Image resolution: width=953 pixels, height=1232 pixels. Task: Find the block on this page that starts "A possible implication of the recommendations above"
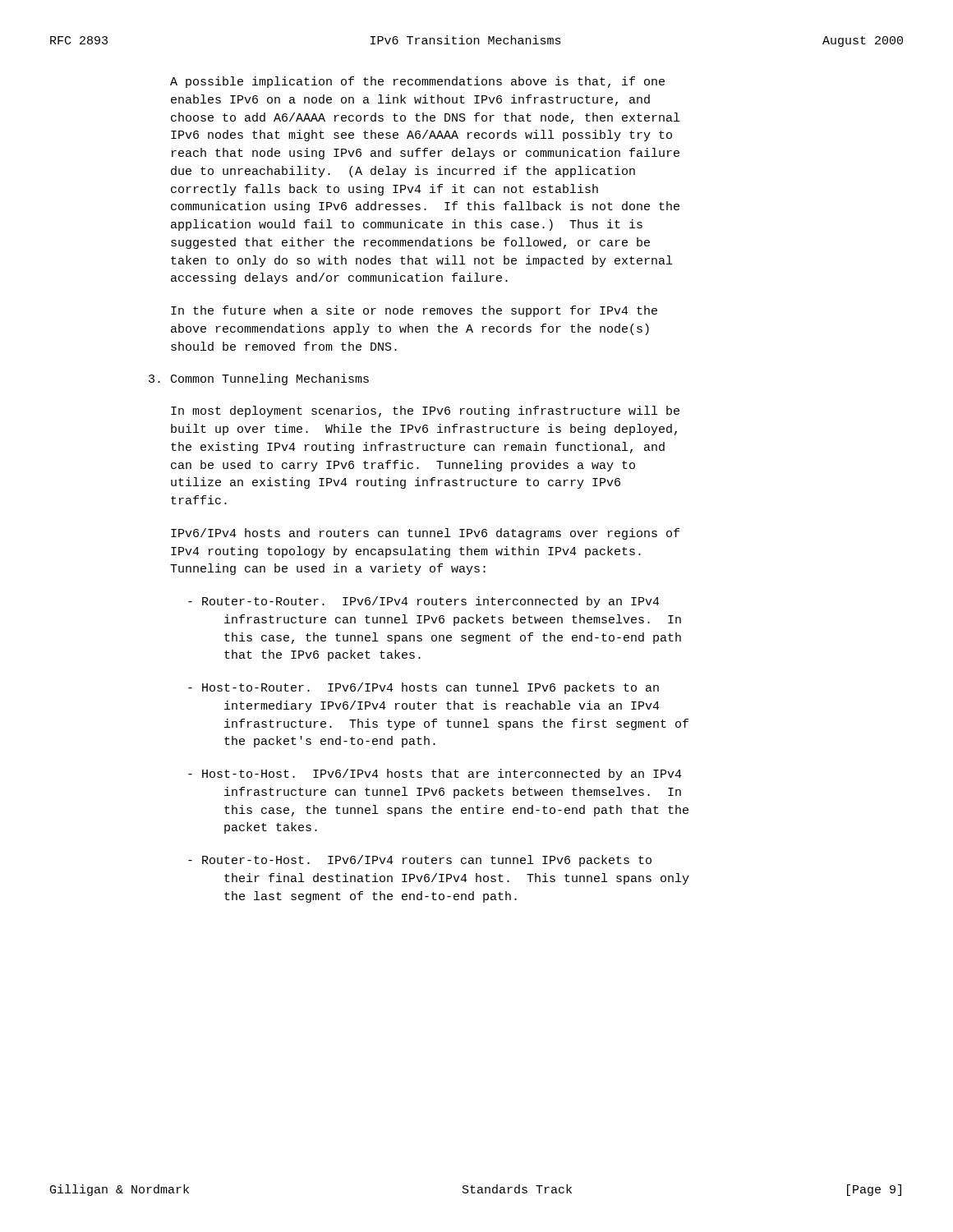click(x=414, y=181)
